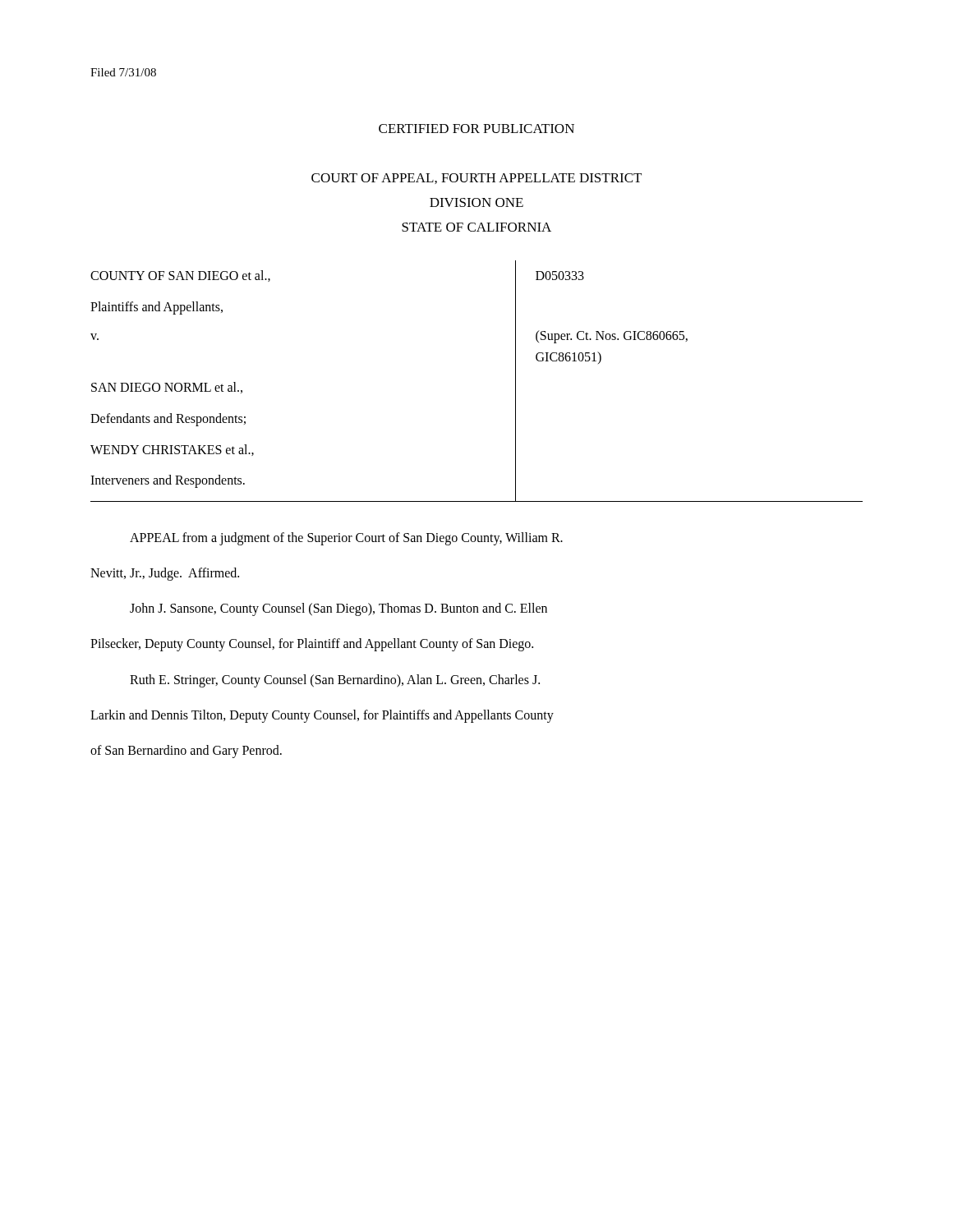This screenshot has height=1232, width=953.
Task: Click the passage that begins "John J. Sansone, County Counsel"
Action: point(339,608)
